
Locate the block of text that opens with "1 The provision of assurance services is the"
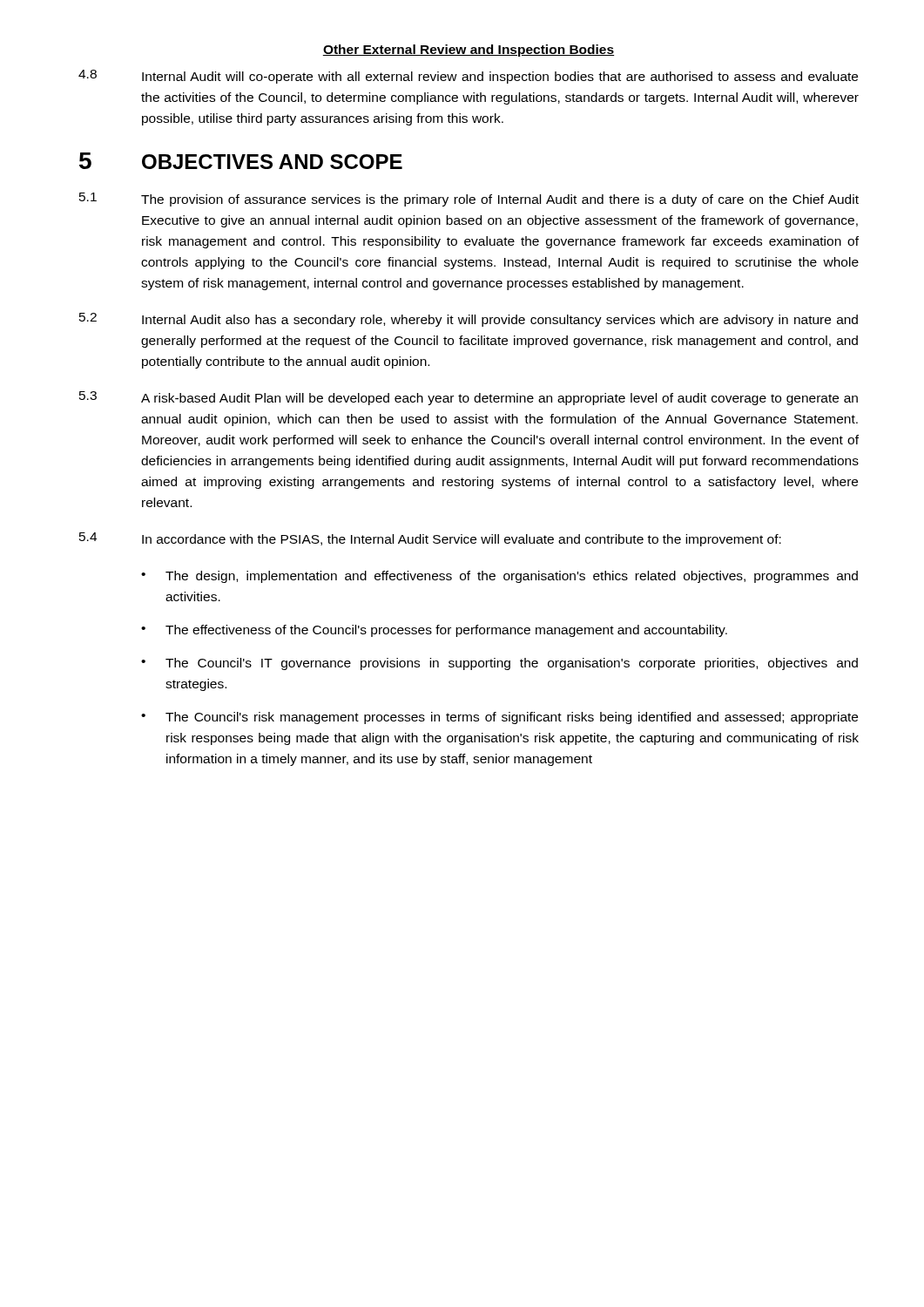click(x=469, y=241)
